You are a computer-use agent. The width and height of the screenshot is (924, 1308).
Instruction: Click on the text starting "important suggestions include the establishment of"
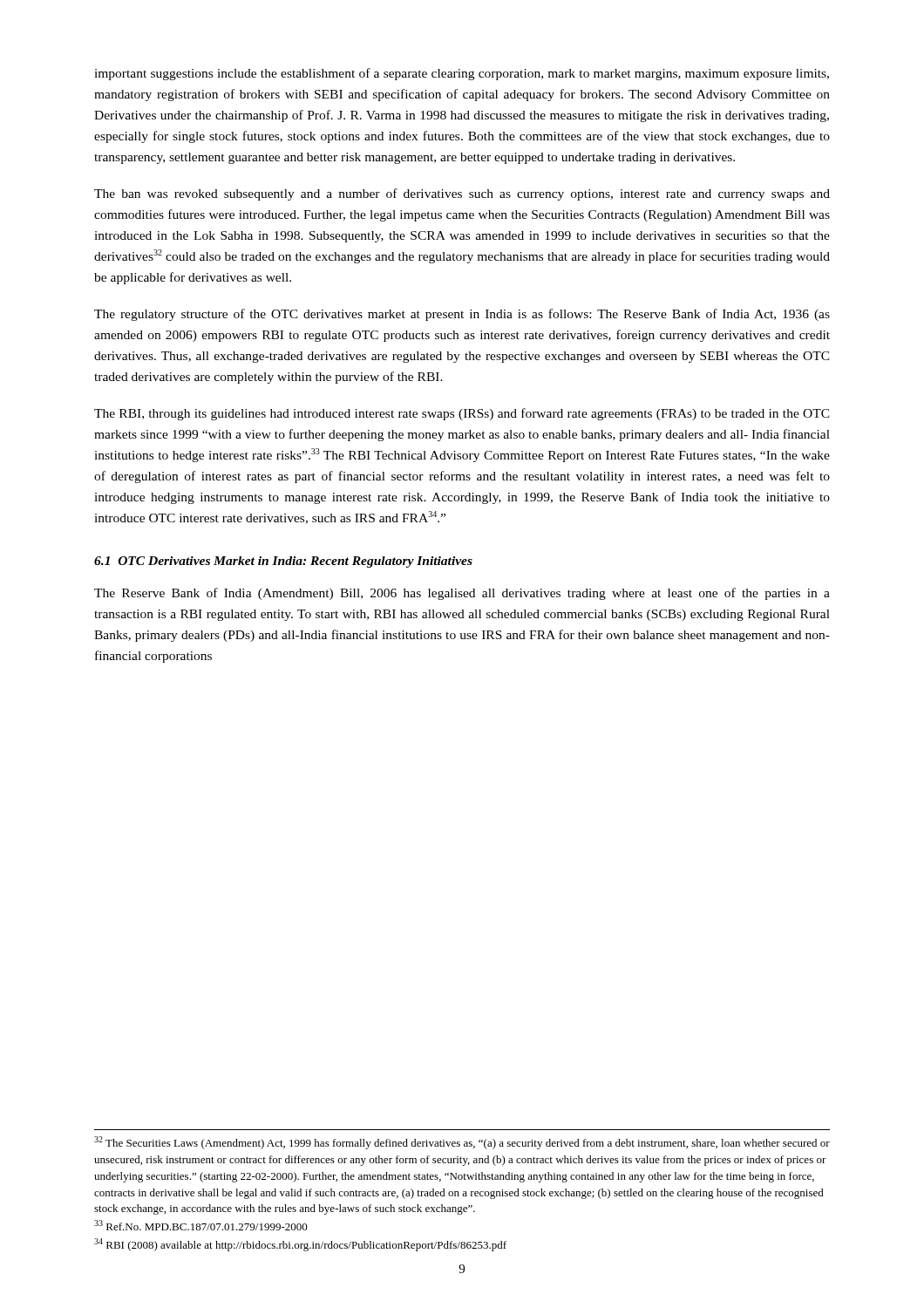[462, 115]
